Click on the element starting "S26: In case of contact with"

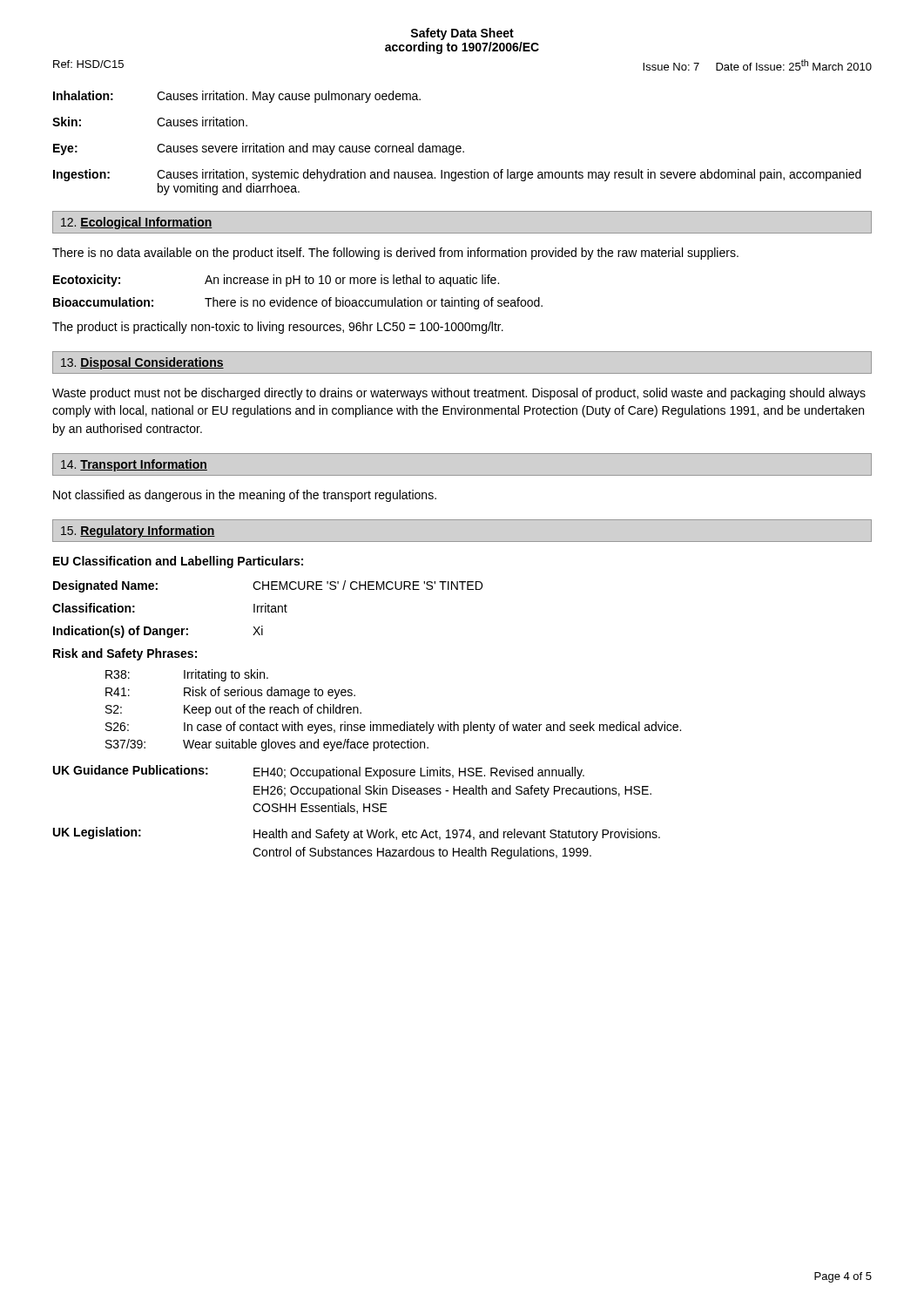click(x=462, y=727)
